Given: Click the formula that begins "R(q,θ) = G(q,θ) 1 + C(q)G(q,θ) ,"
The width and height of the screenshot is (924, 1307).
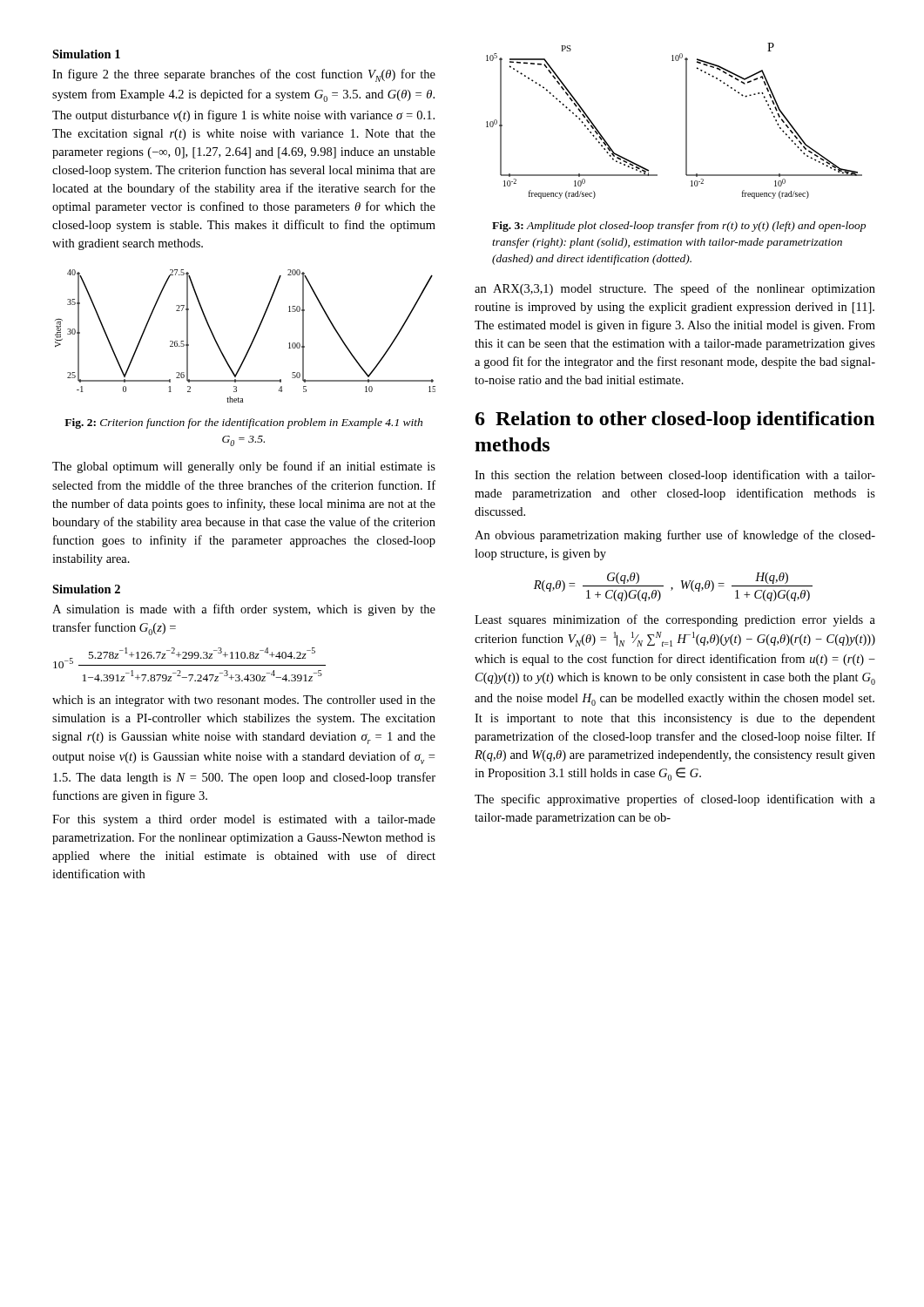Looking at the screenshot, I should [x=673, y=586].
